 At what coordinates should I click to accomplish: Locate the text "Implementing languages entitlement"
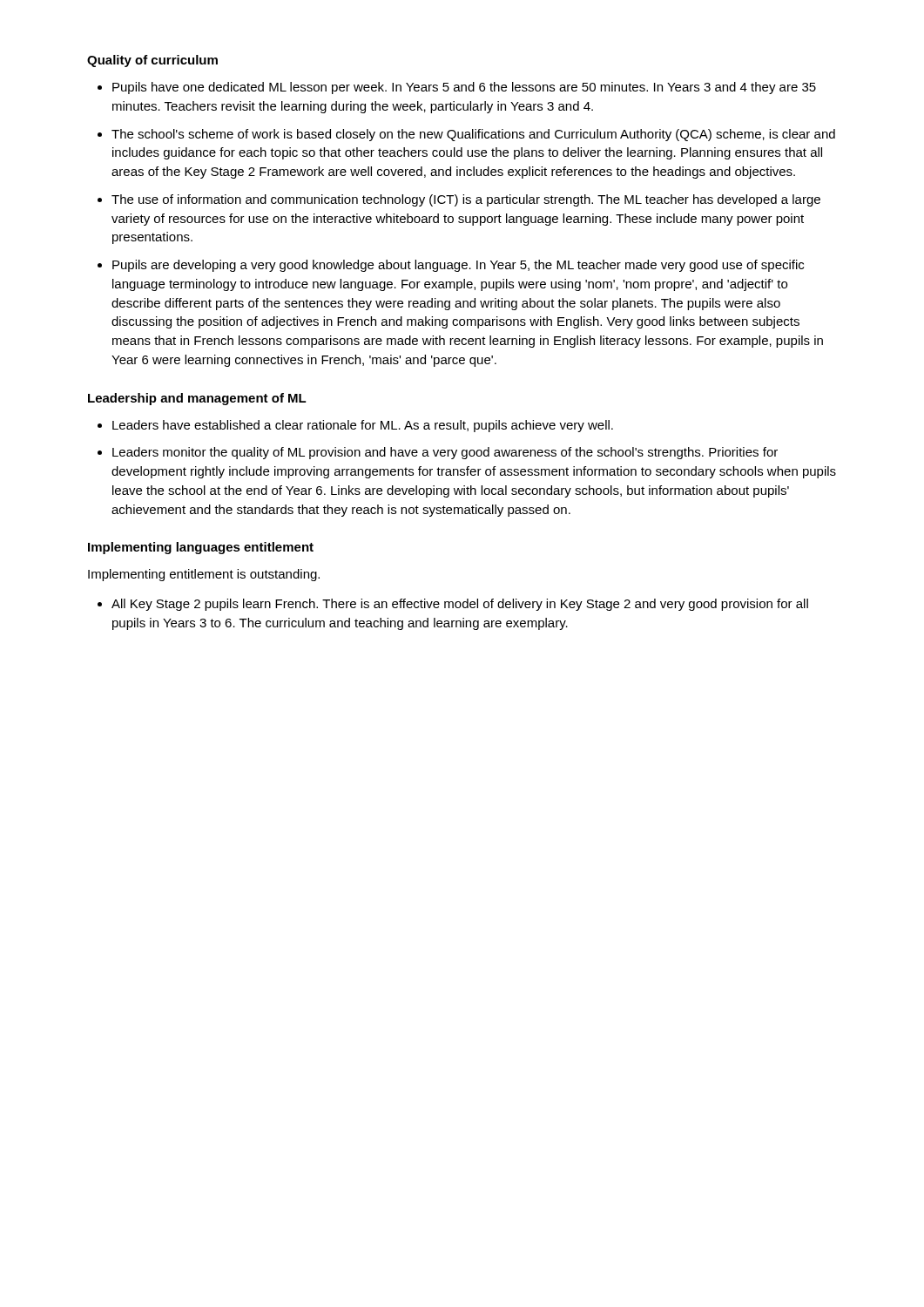pos(200,547)
